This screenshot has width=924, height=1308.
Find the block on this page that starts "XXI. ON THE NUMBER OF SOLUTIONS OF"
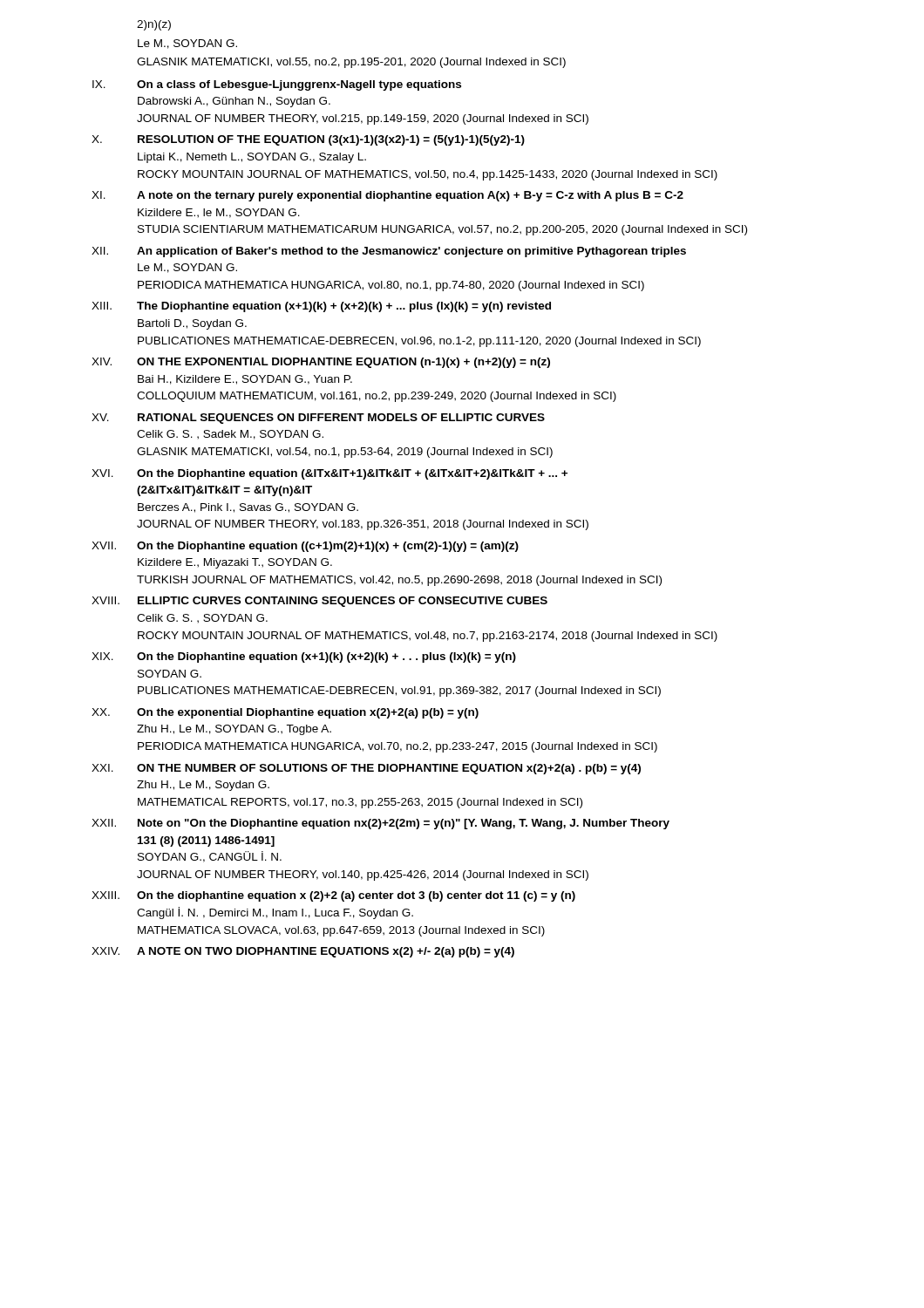pos(366,769)
